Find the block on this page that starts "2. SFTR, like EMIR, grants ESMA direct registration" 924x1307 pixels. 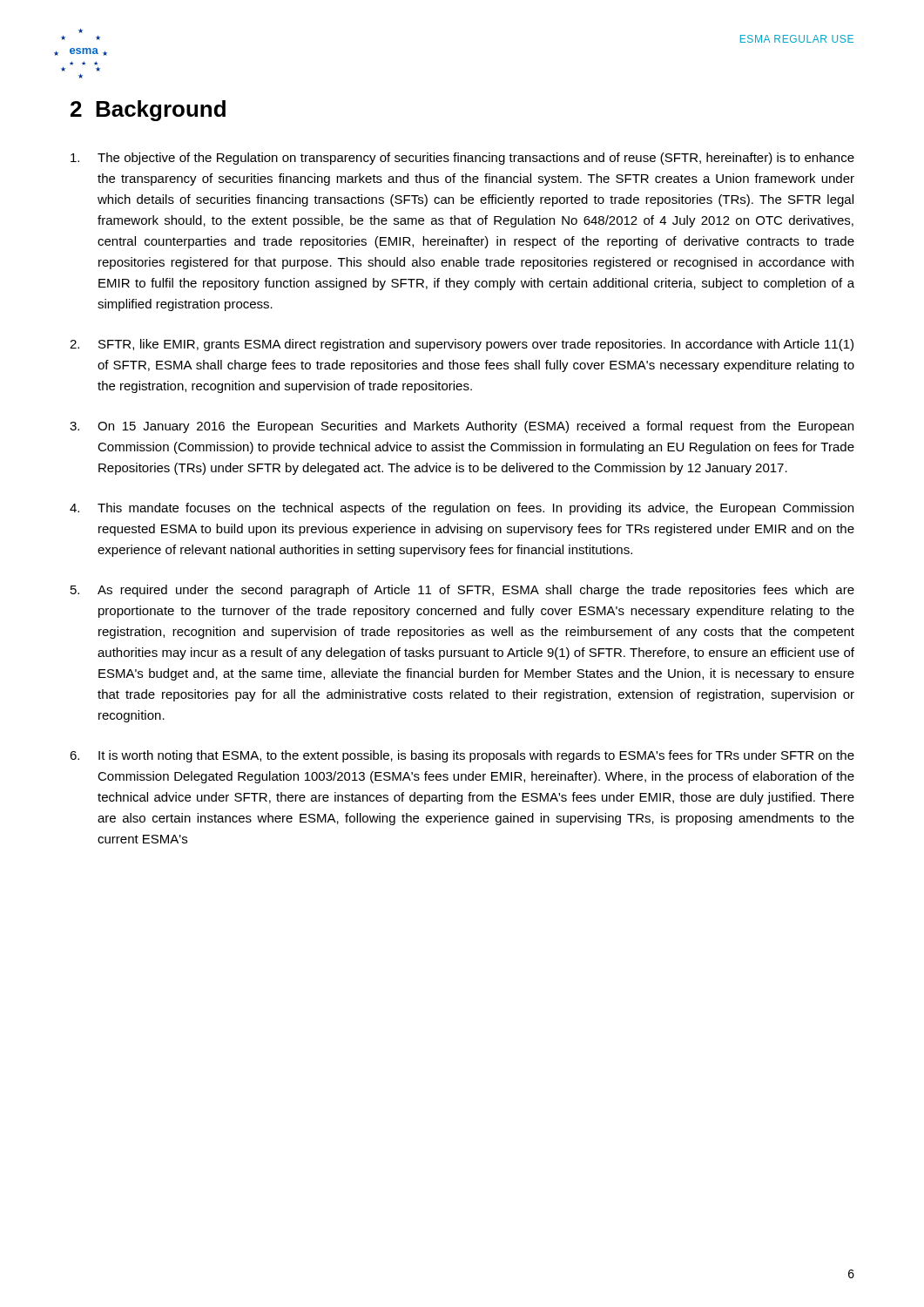[x=462, y=365]
